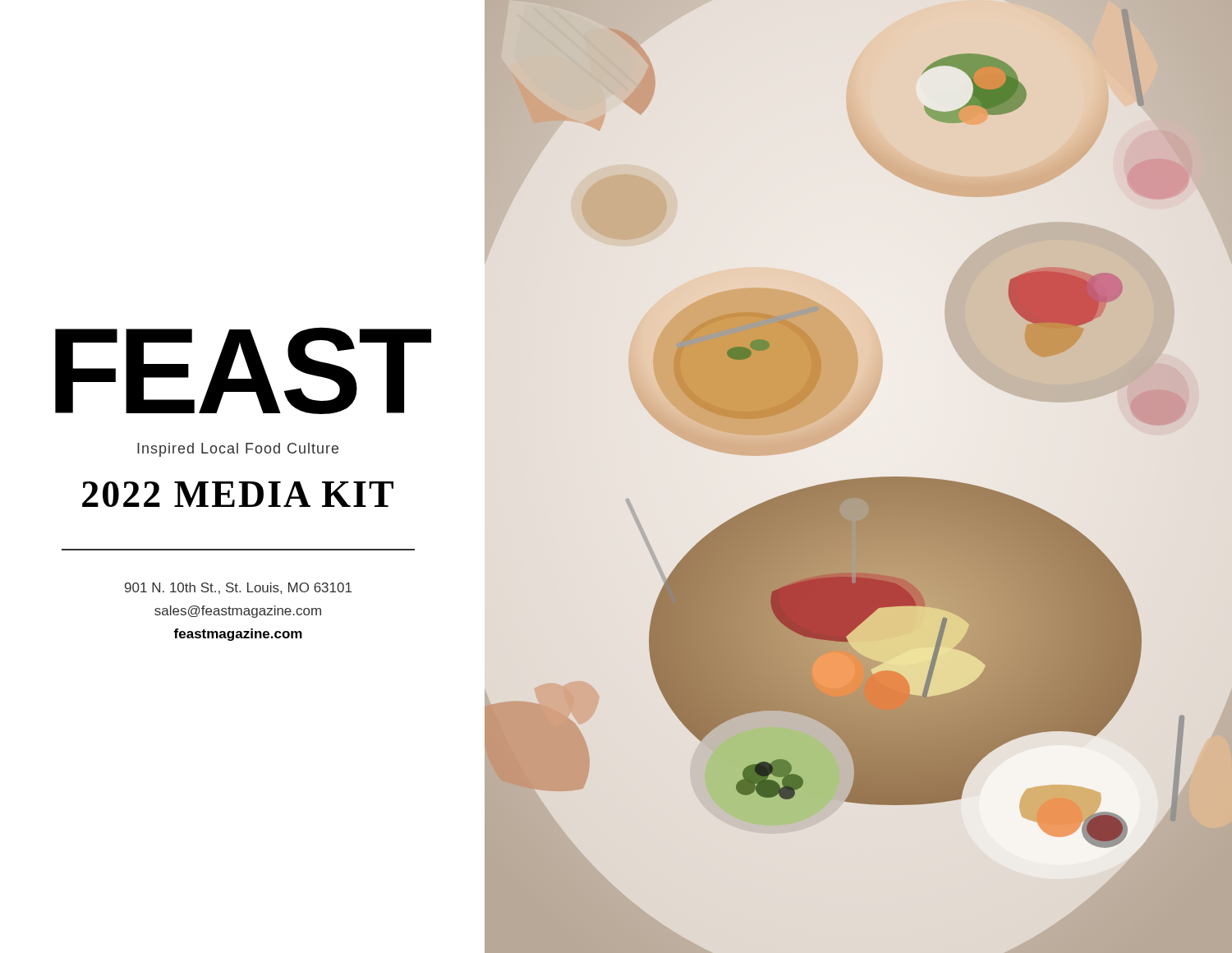
Task: Click on the passage starting "Inspired Local Food Culture"
Action: click(x=238, y=449)
